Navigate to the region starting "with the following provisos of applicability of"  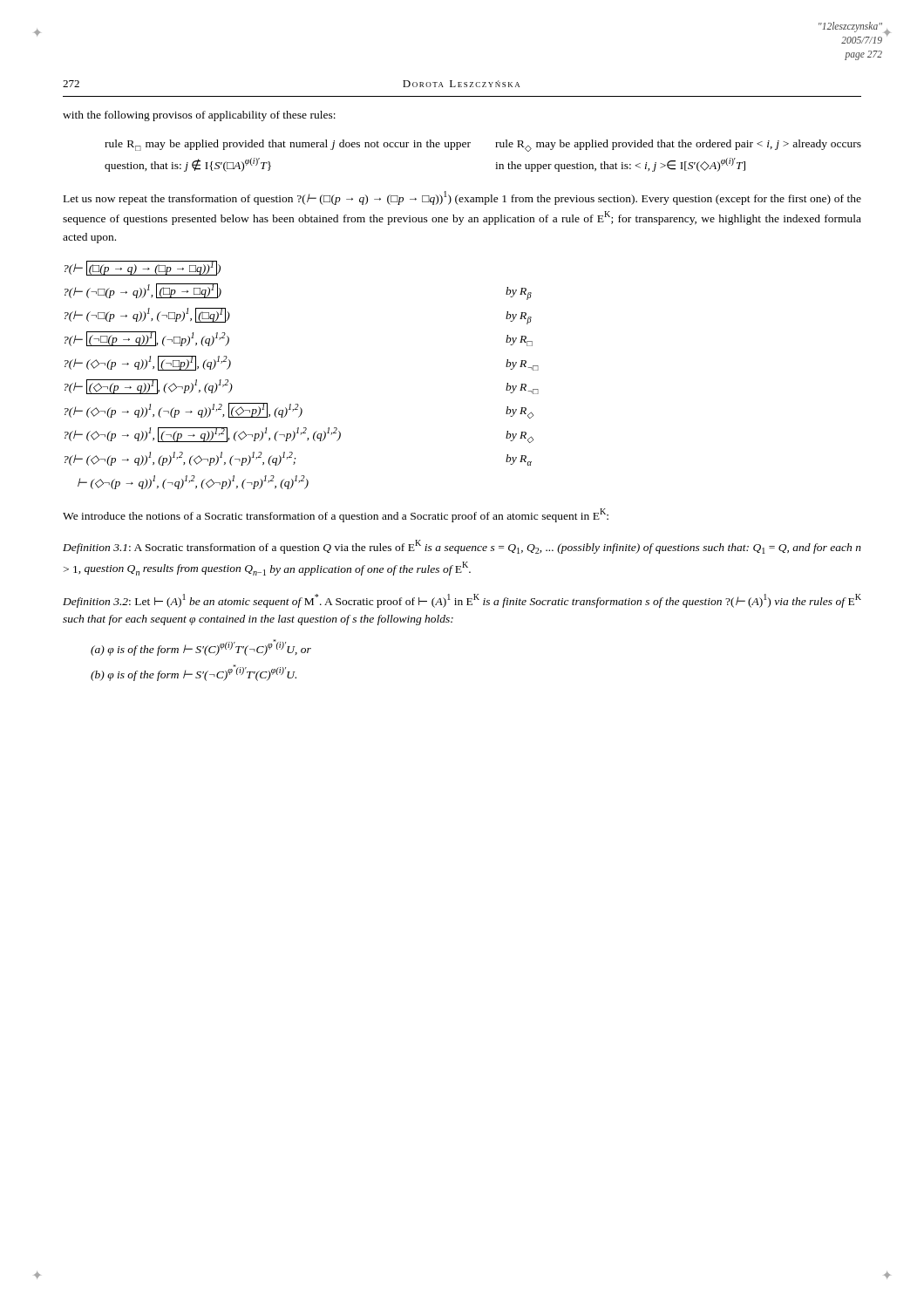pyautogui.click(x=199, y=115)
